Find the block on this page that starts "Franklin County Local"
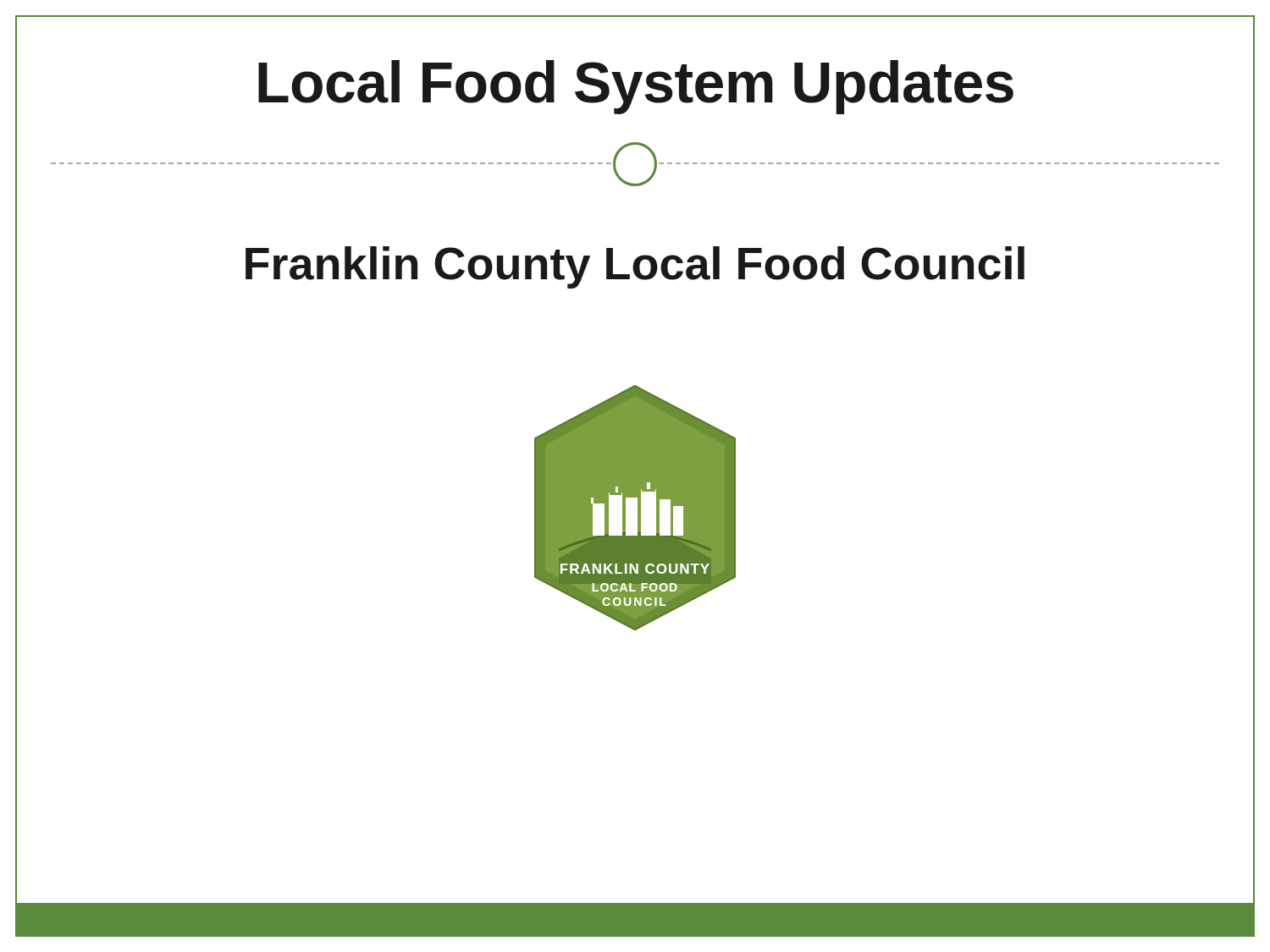 coord(635,263)
